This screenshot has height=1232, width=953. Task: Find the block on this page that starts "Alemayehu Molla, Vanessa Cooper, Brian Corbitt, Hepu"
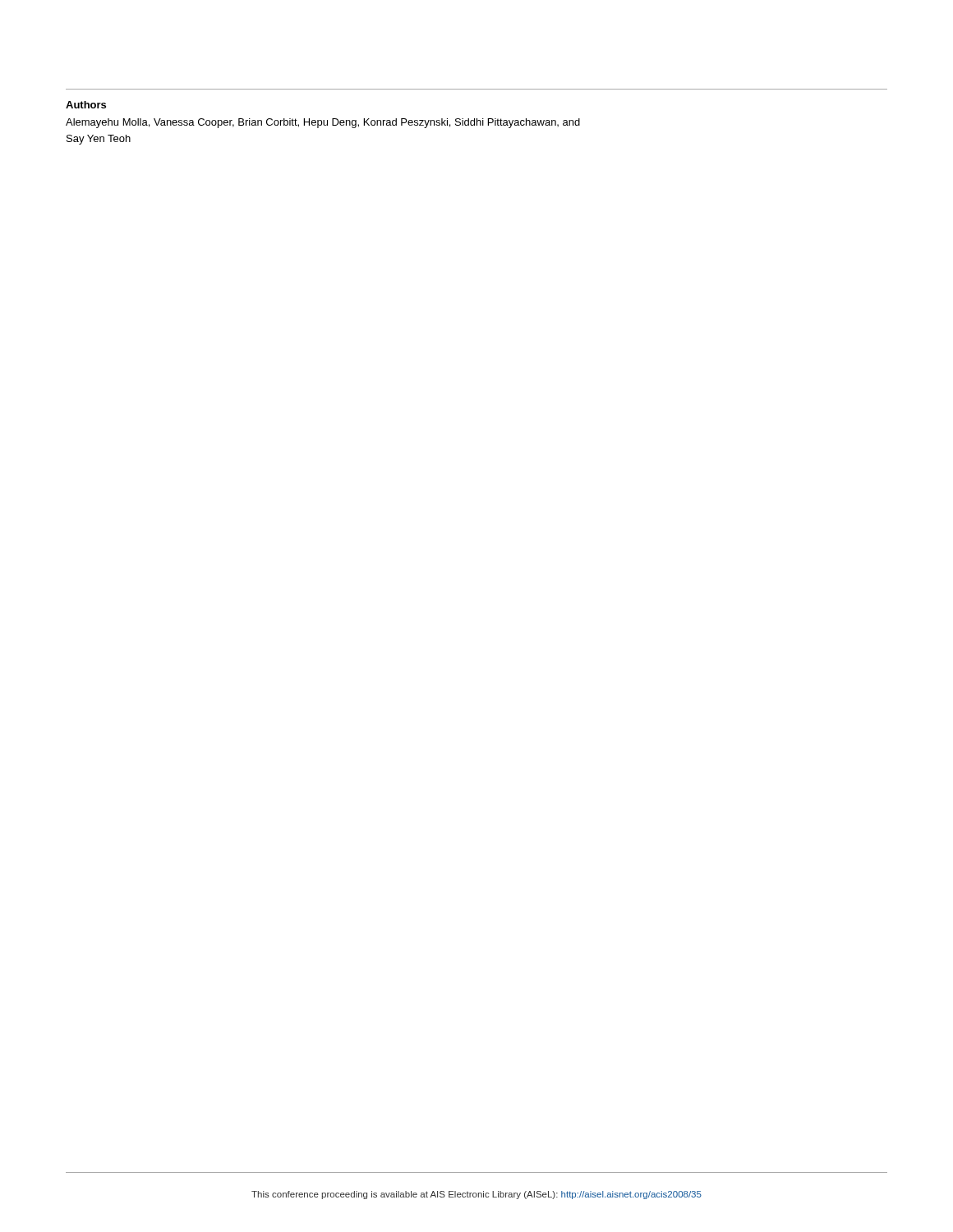point(323,130)
